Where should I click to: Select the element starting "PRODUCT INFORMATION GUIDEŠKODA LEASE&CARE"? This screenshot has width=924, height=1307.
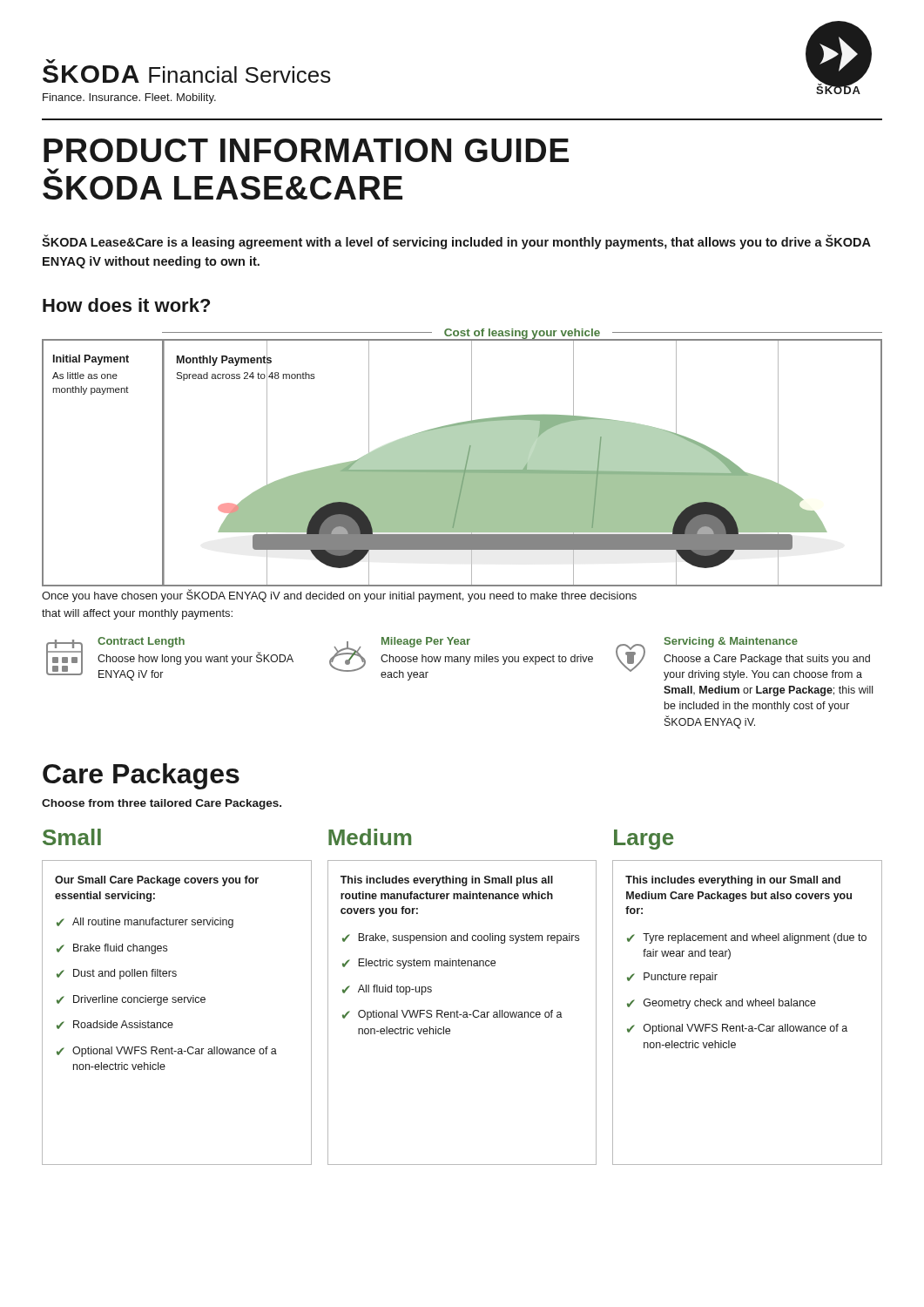click(462, 170)
